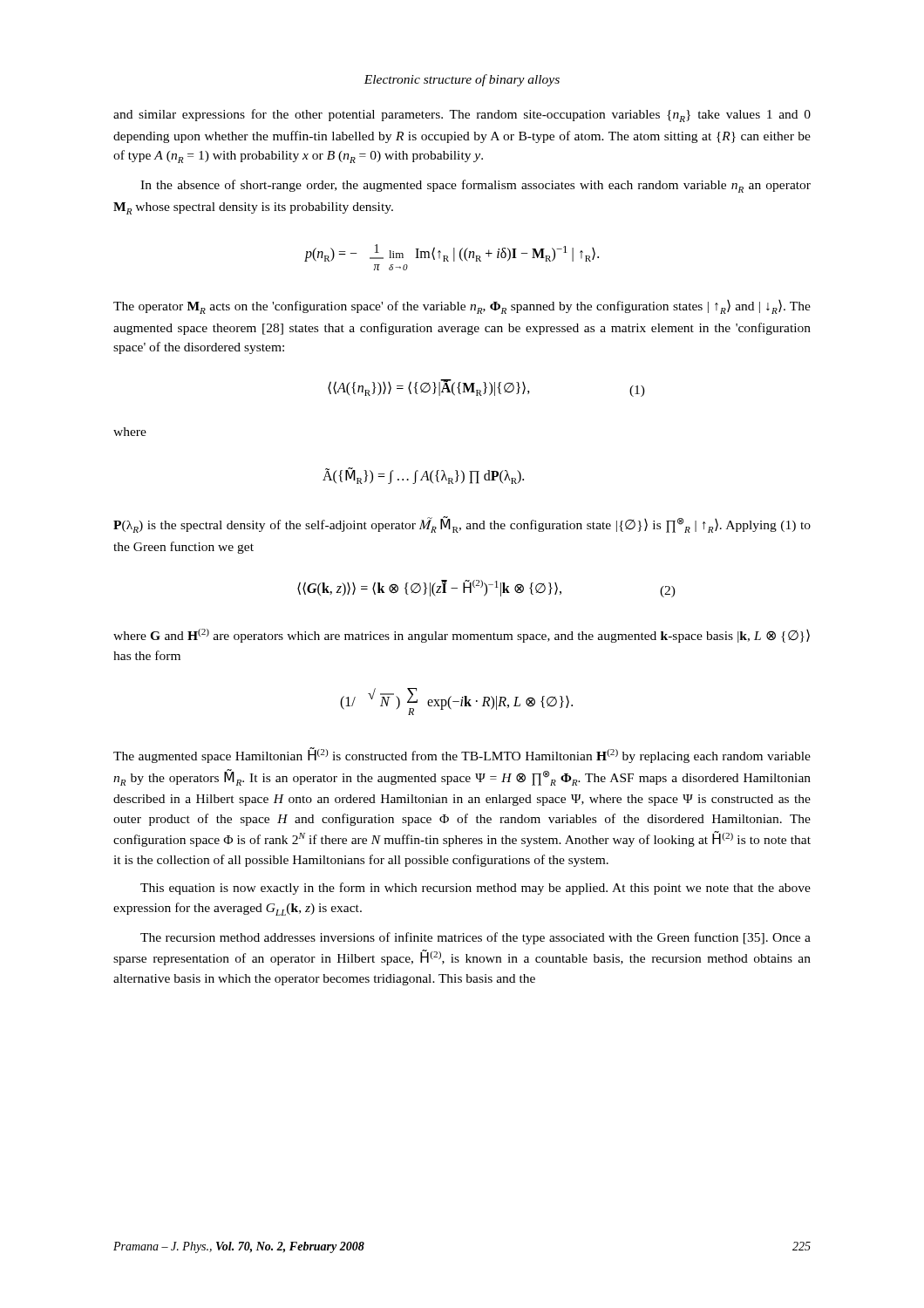
Task: Click the passage that begins "The augmented space Hamiltonian H̃(2) is constructed from"
Action: (462, 807)
